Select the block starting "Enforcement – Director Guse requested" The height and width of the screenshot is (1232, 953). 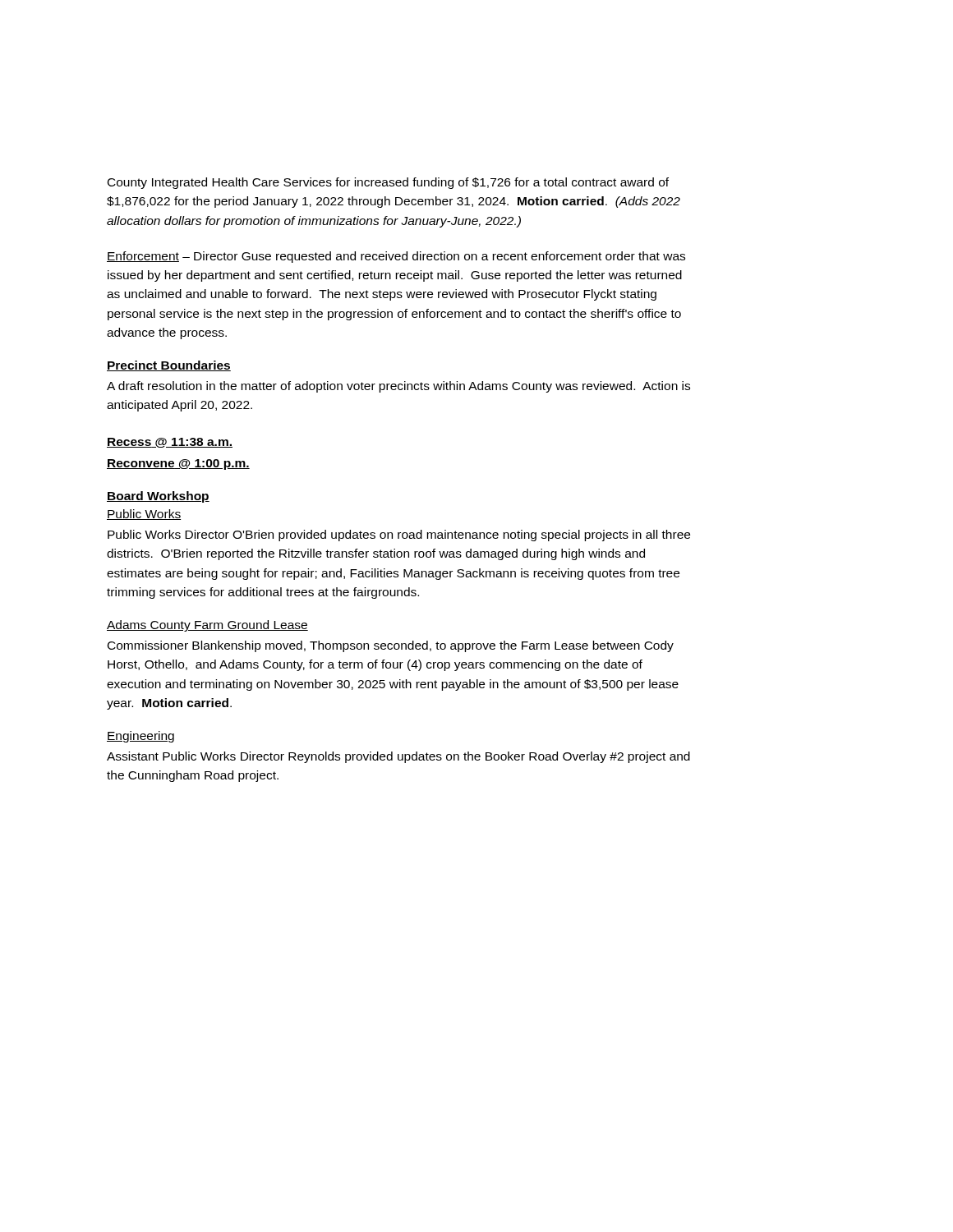[x=396, y=294]
